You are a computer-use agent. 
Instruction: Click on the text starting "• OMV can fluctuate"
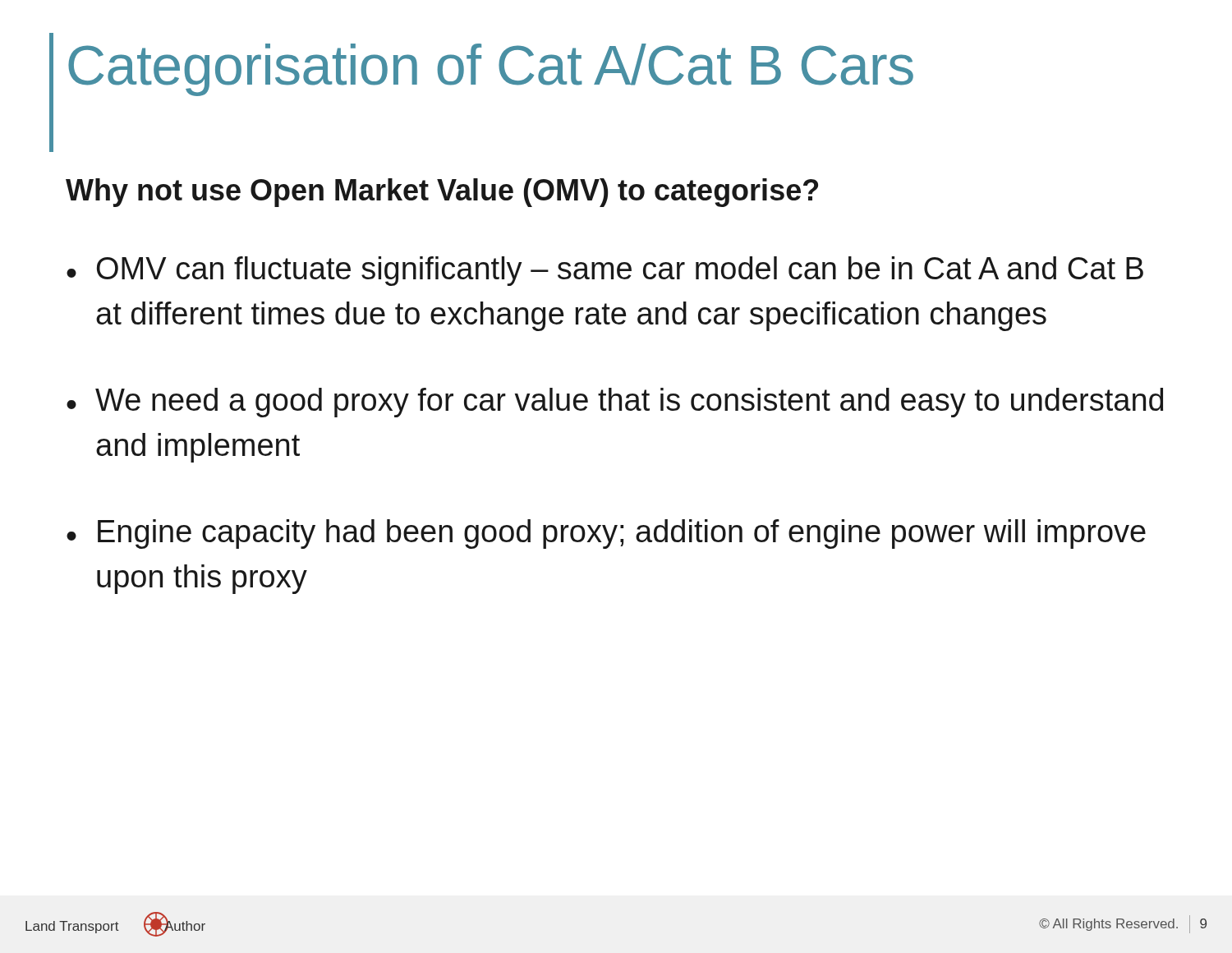(x=620, y=292)
